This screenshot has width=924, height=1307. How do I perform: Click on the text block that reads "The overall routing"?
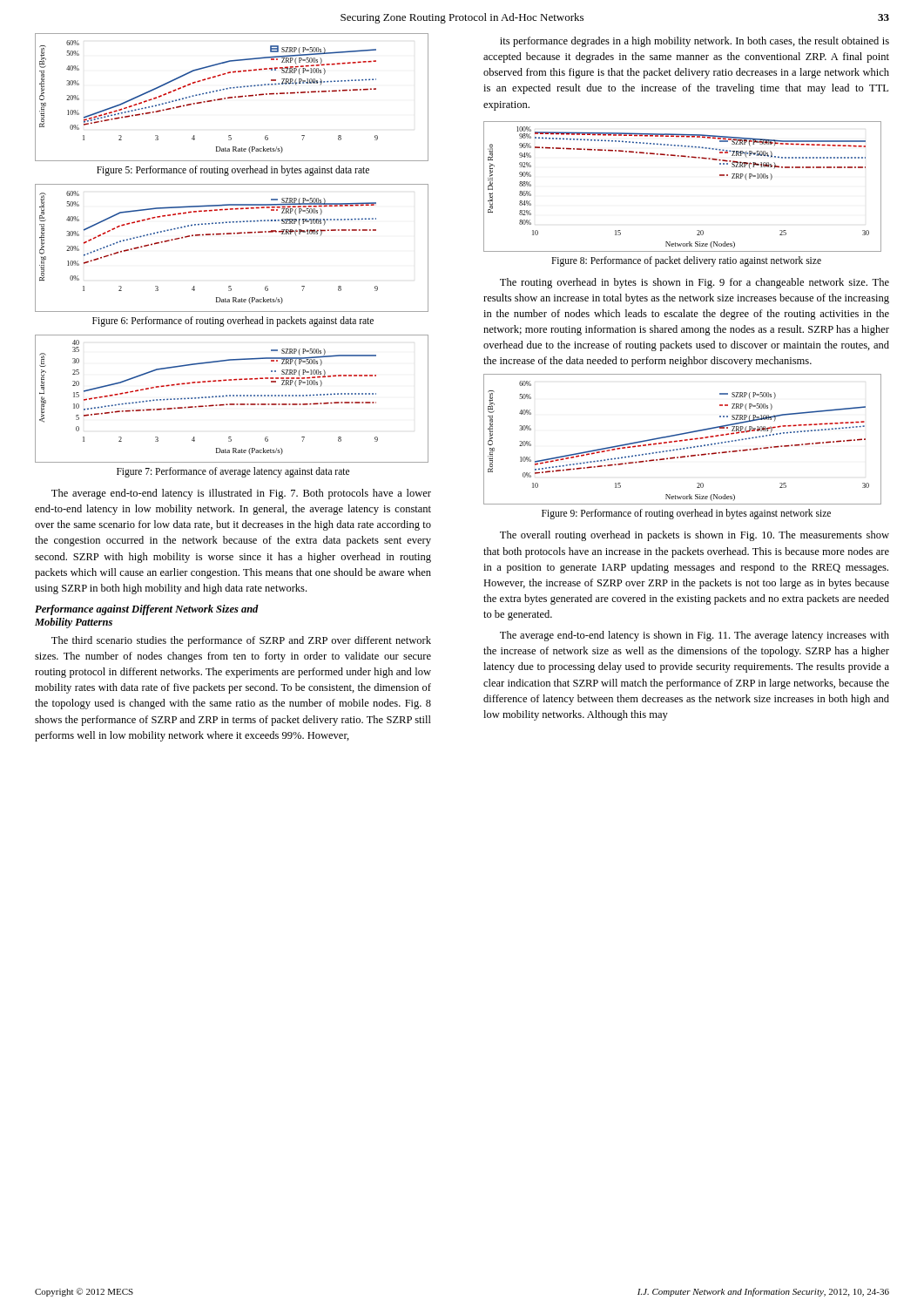click(x=686, y=575)
